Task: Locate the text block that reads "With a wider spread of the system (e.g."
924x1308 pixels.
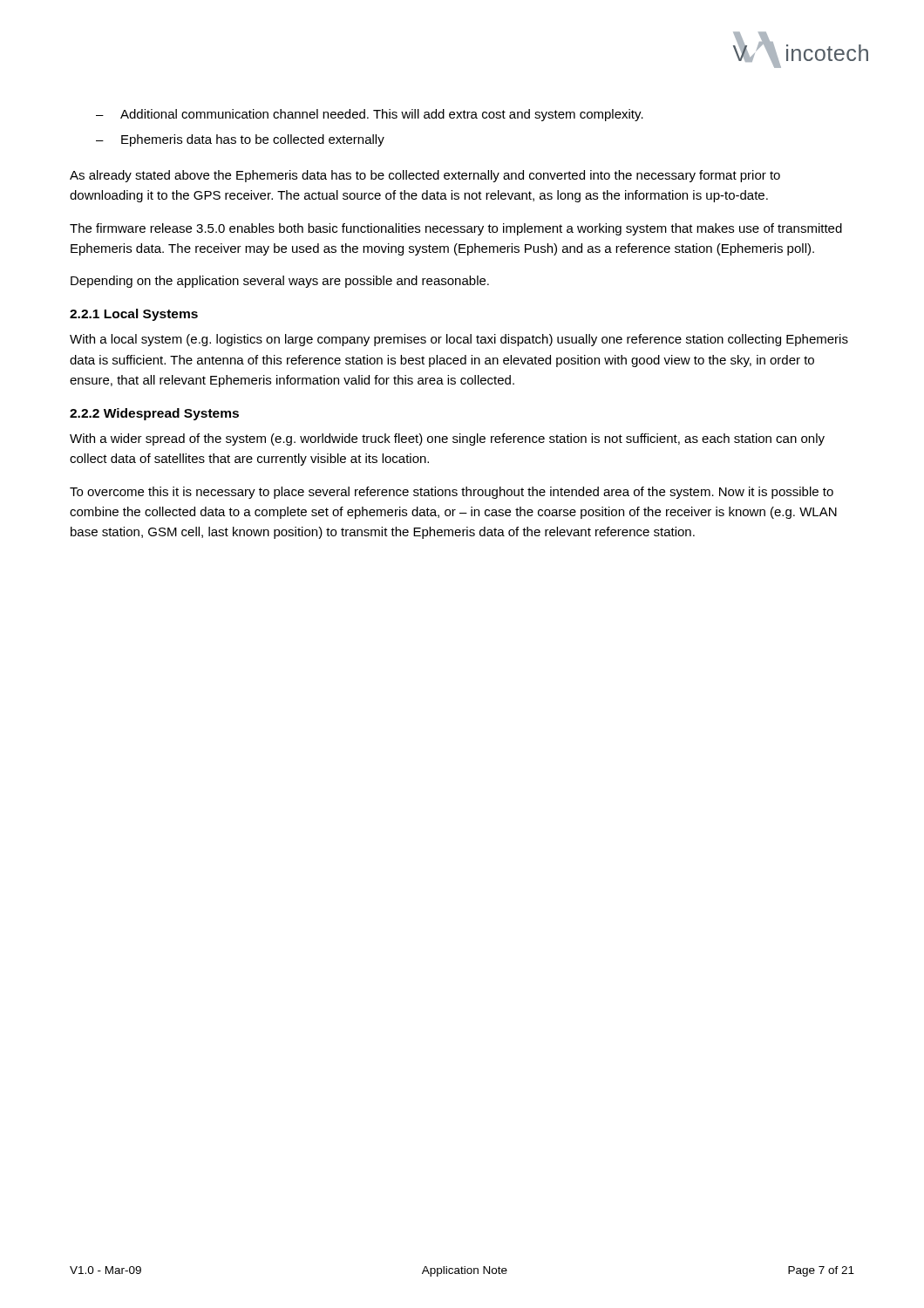Action: point(447,448)
